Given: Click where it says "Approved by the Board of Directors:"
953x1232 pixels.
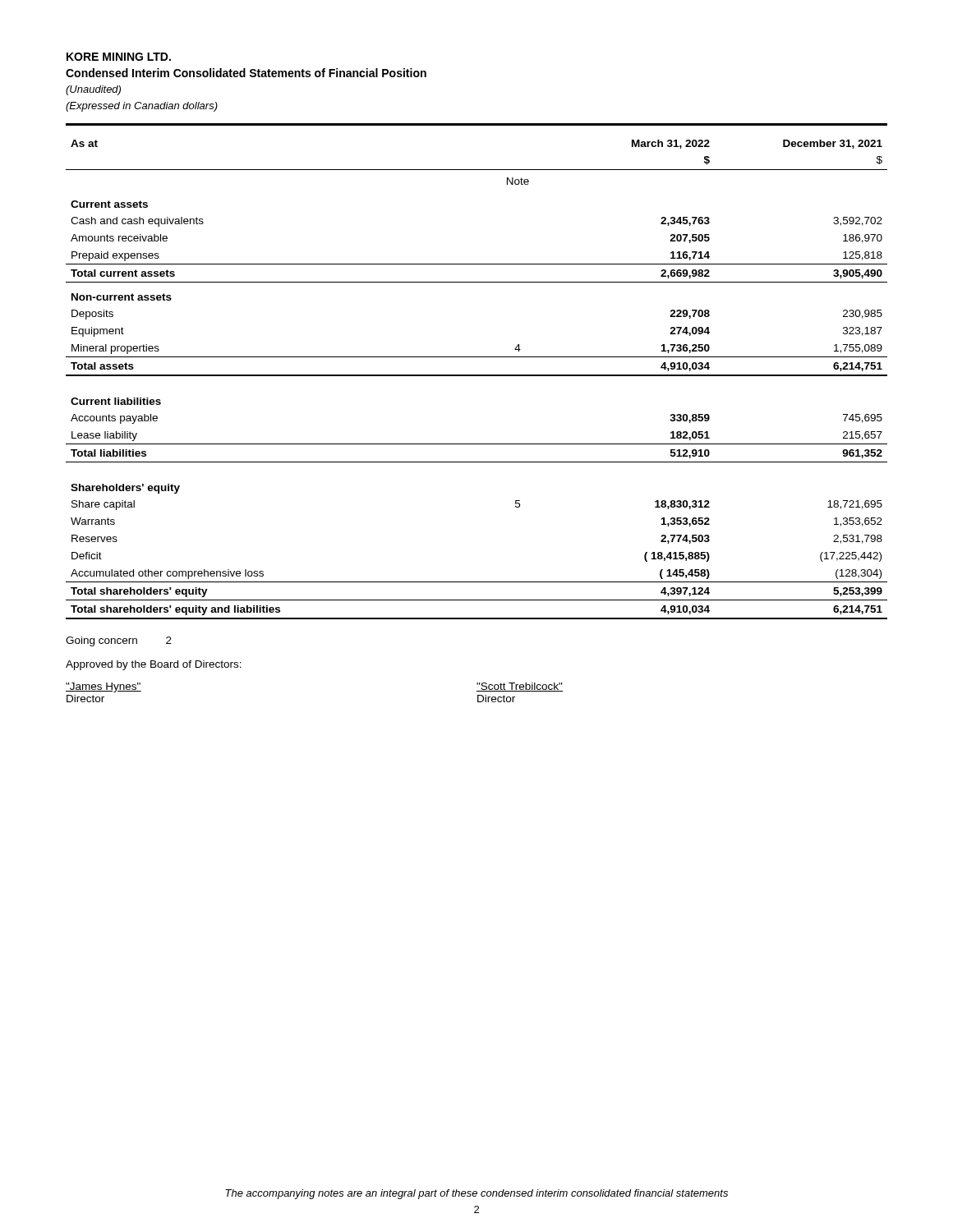Looking at the screenshot, I should [x=154, y=664].
